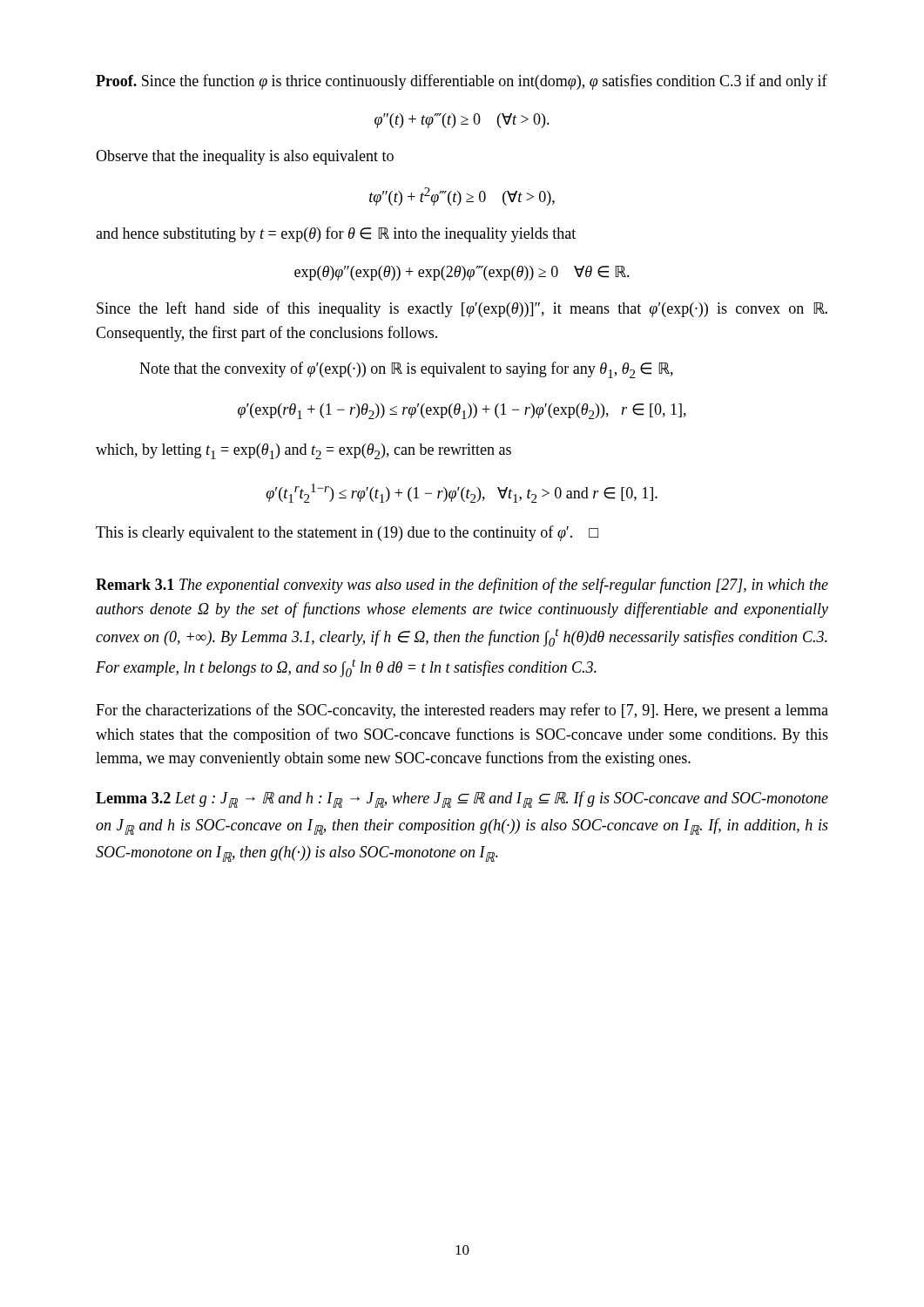Viewport: 924px width, 1307px height.
Task: Navigate to the region starting "Lemma 3.2 Let g : Jℝ"
Action: [x=462, y=827]
